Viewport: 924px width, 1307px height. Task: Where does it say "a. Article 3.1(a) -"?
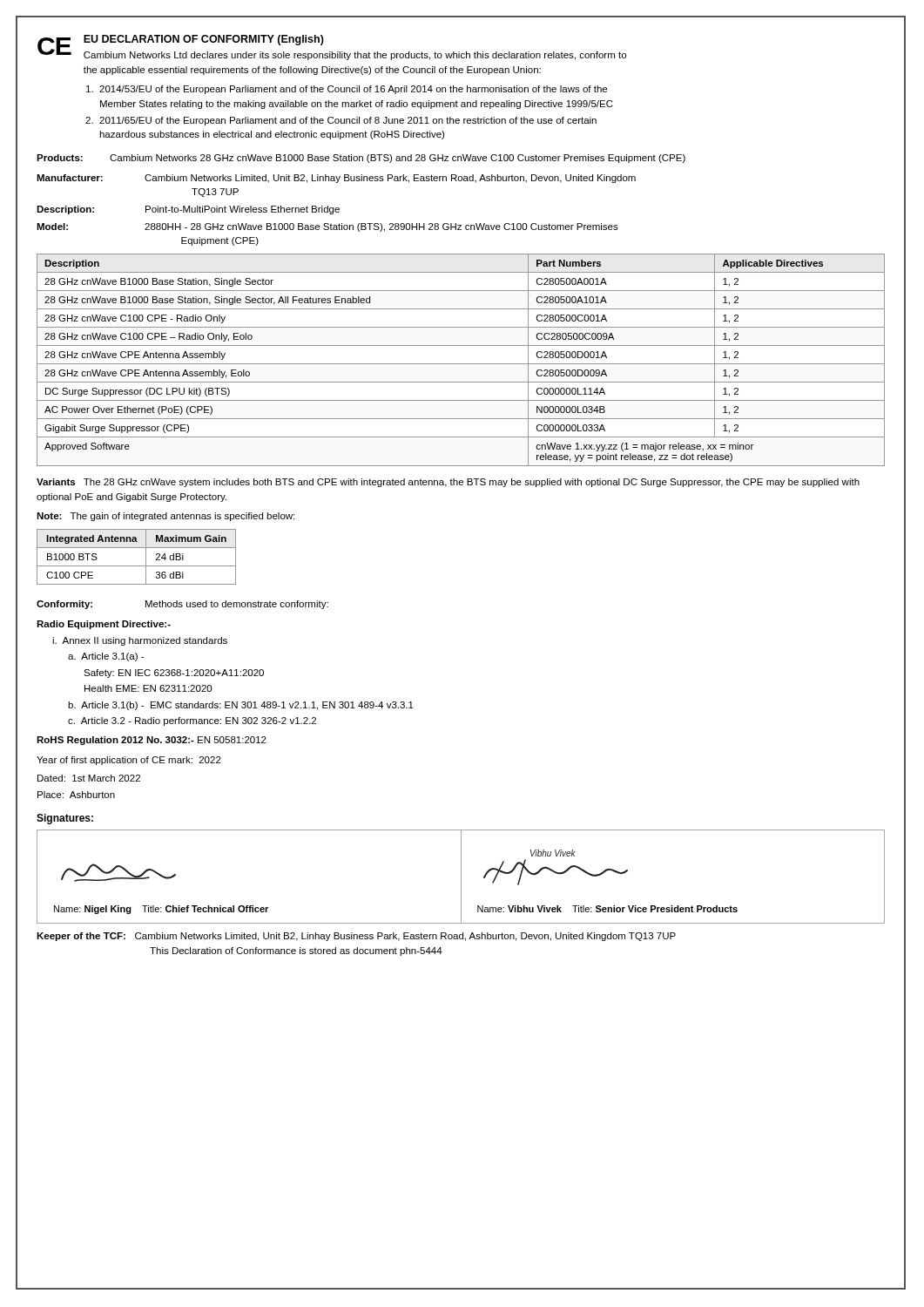point(106,656)
